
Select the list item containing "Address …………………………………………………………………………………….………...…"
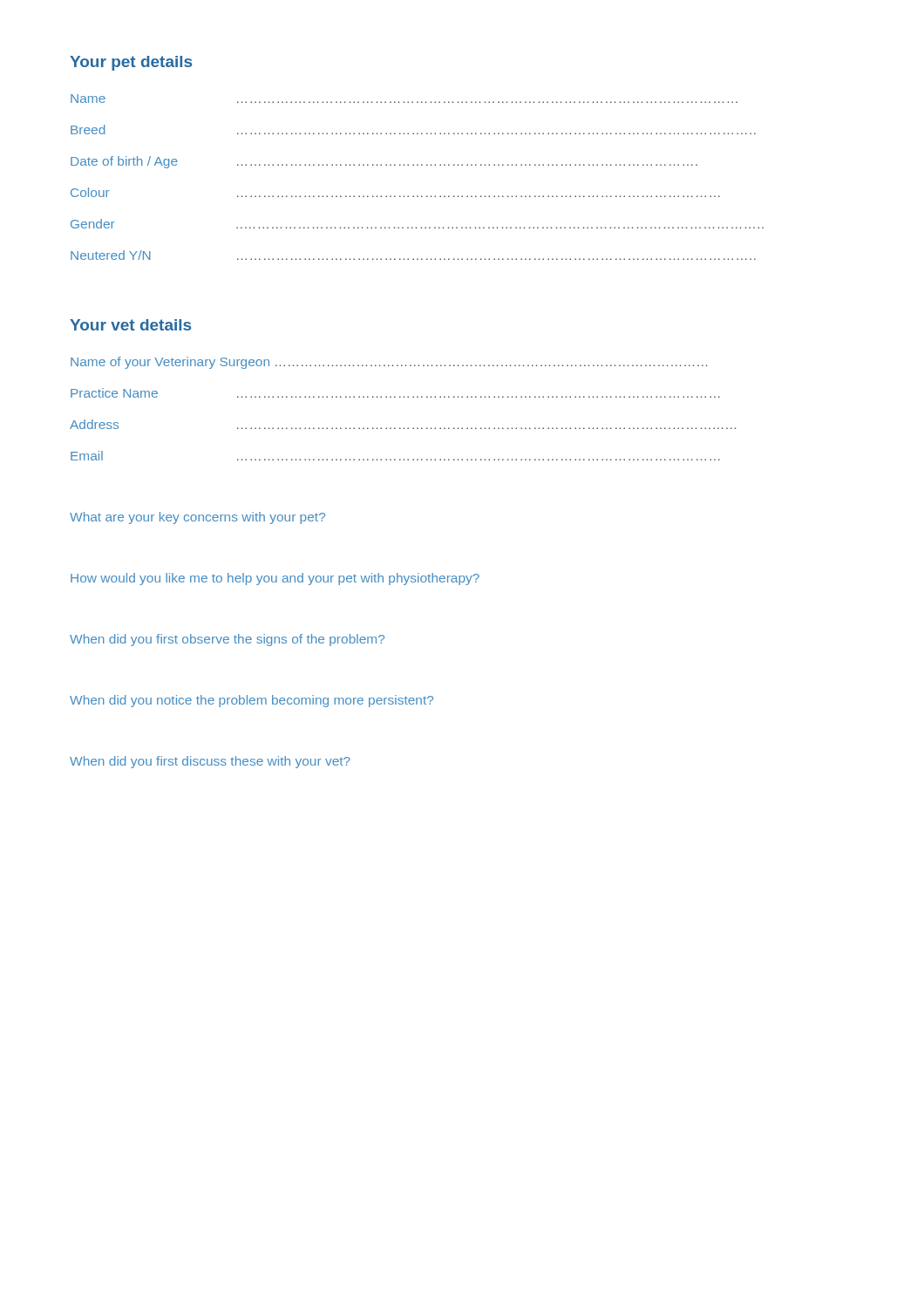[462, 425]
